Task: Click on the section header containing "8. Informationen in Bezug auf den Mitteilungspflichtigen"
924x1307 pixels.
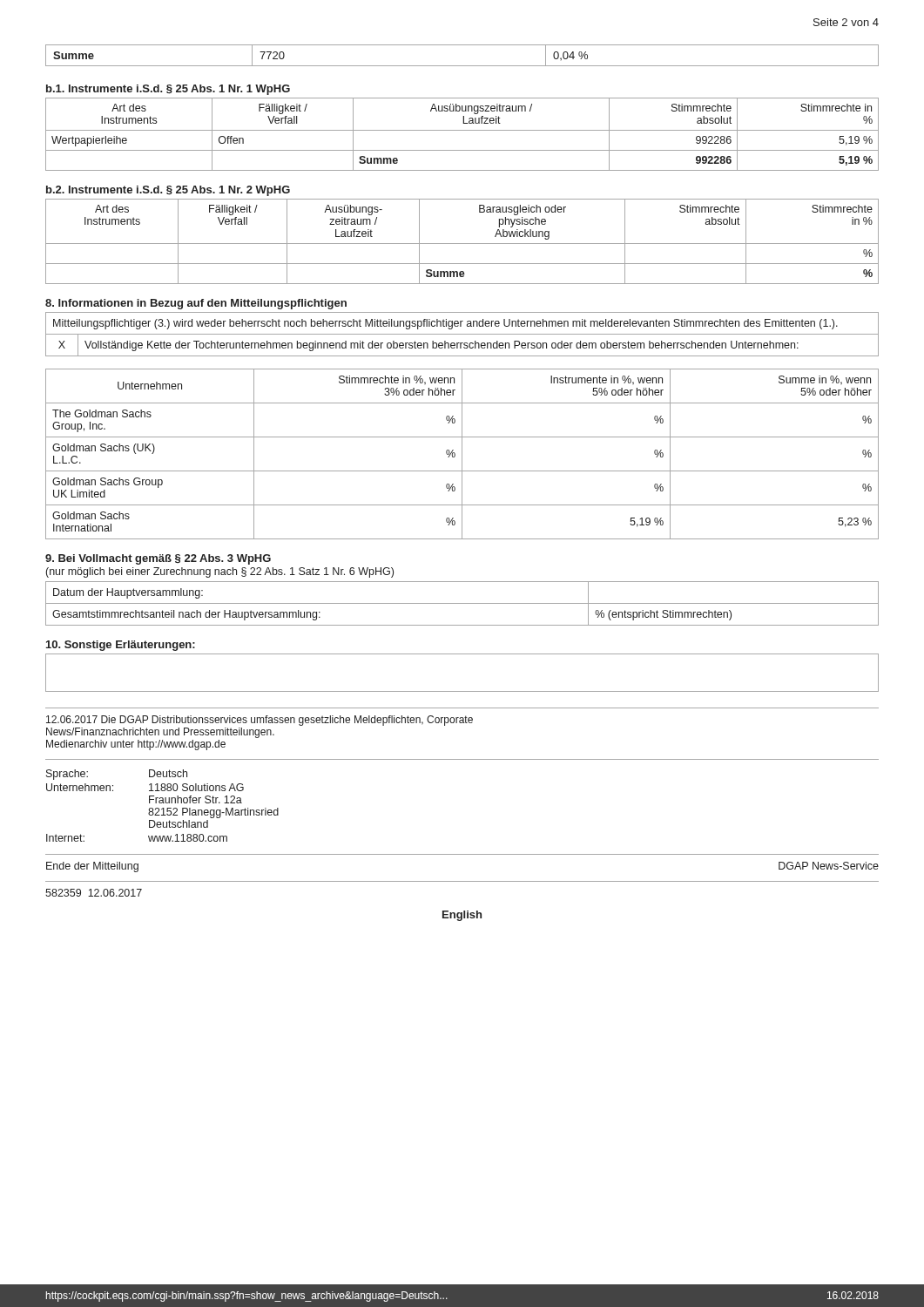Action: tap(196, 303)
